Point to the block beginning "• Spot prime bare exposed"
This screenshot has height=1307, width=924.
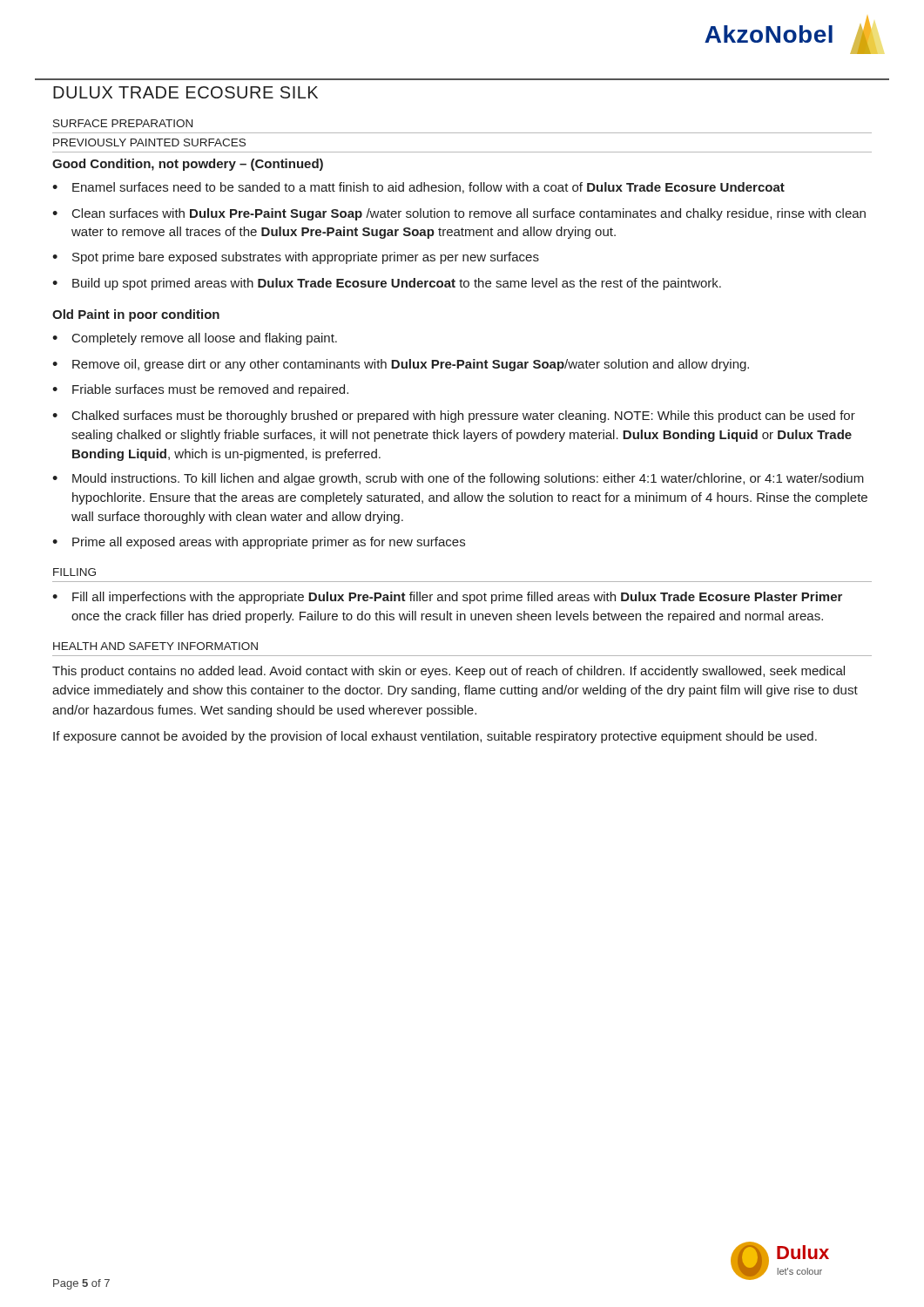click(462, 257)
